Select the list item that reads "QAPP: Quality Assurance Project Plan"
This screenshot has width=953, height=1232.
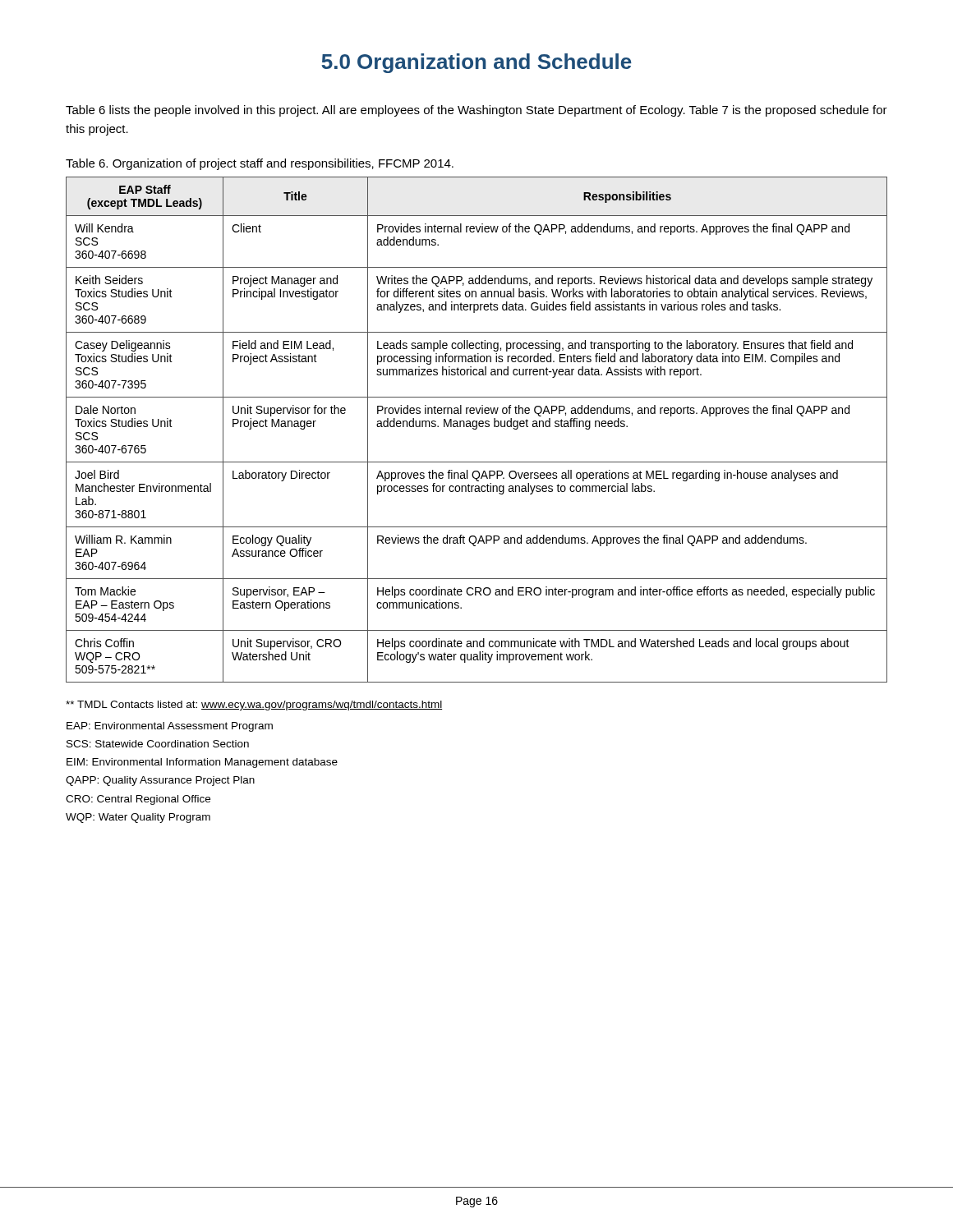(x=160, y=780)
